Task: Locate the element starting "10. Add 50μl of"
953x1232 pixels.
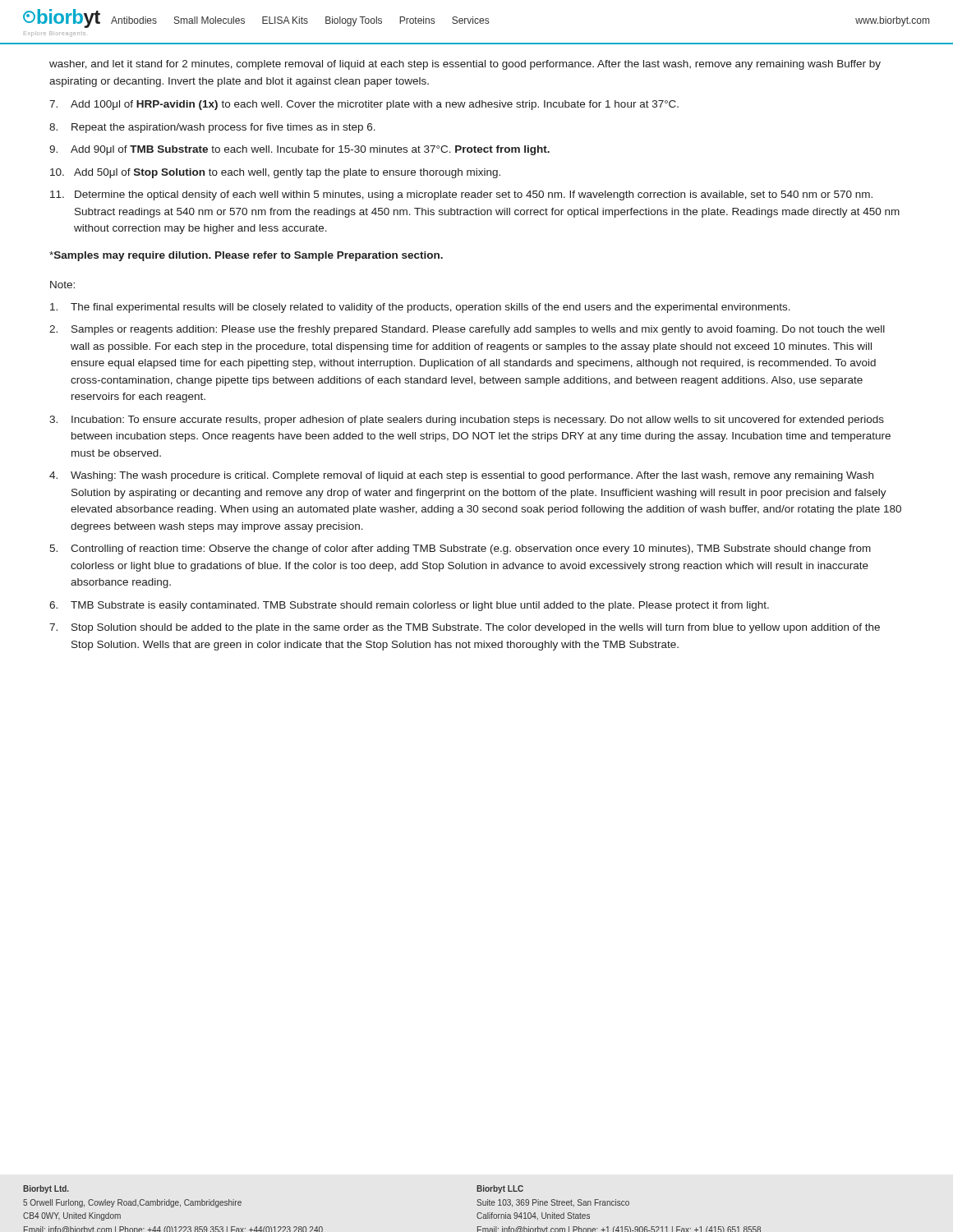Action: coord(275,172)
